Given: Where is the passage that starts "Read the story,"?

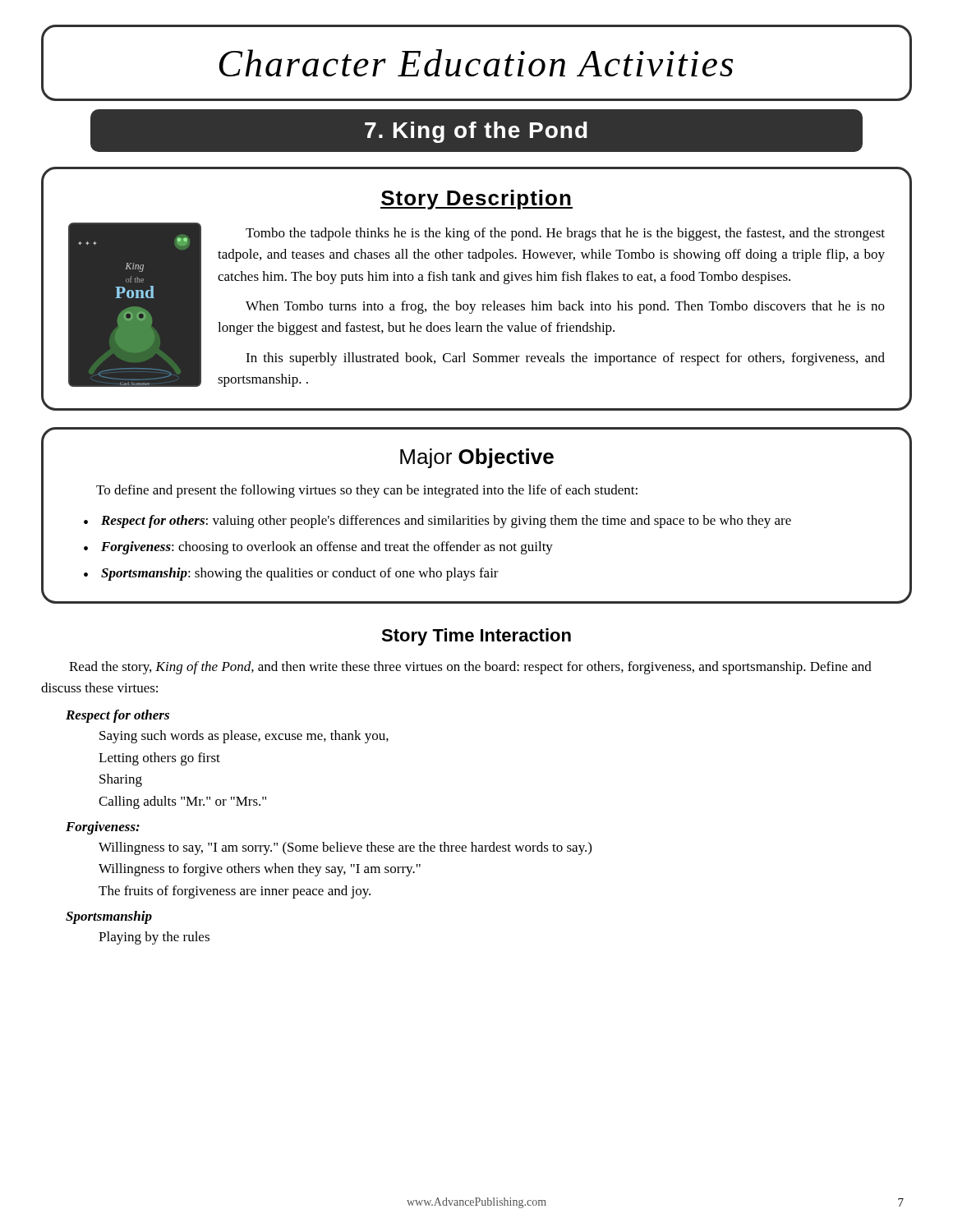Looking at the screenshot, I should click(x=456, y=677).
